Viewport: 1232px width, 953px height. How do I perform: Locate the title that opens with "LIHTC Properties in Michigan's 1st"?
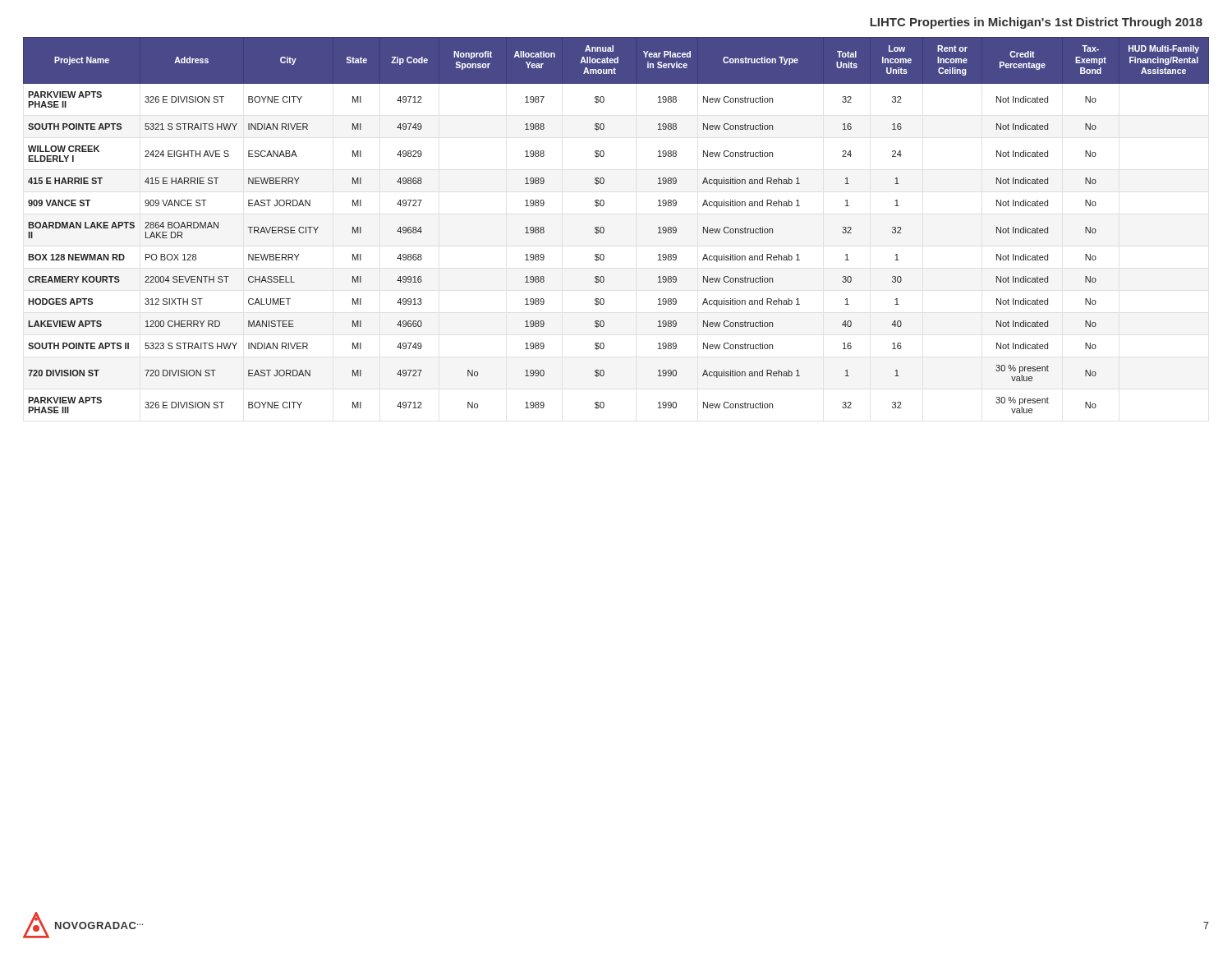click(1036, 22)
